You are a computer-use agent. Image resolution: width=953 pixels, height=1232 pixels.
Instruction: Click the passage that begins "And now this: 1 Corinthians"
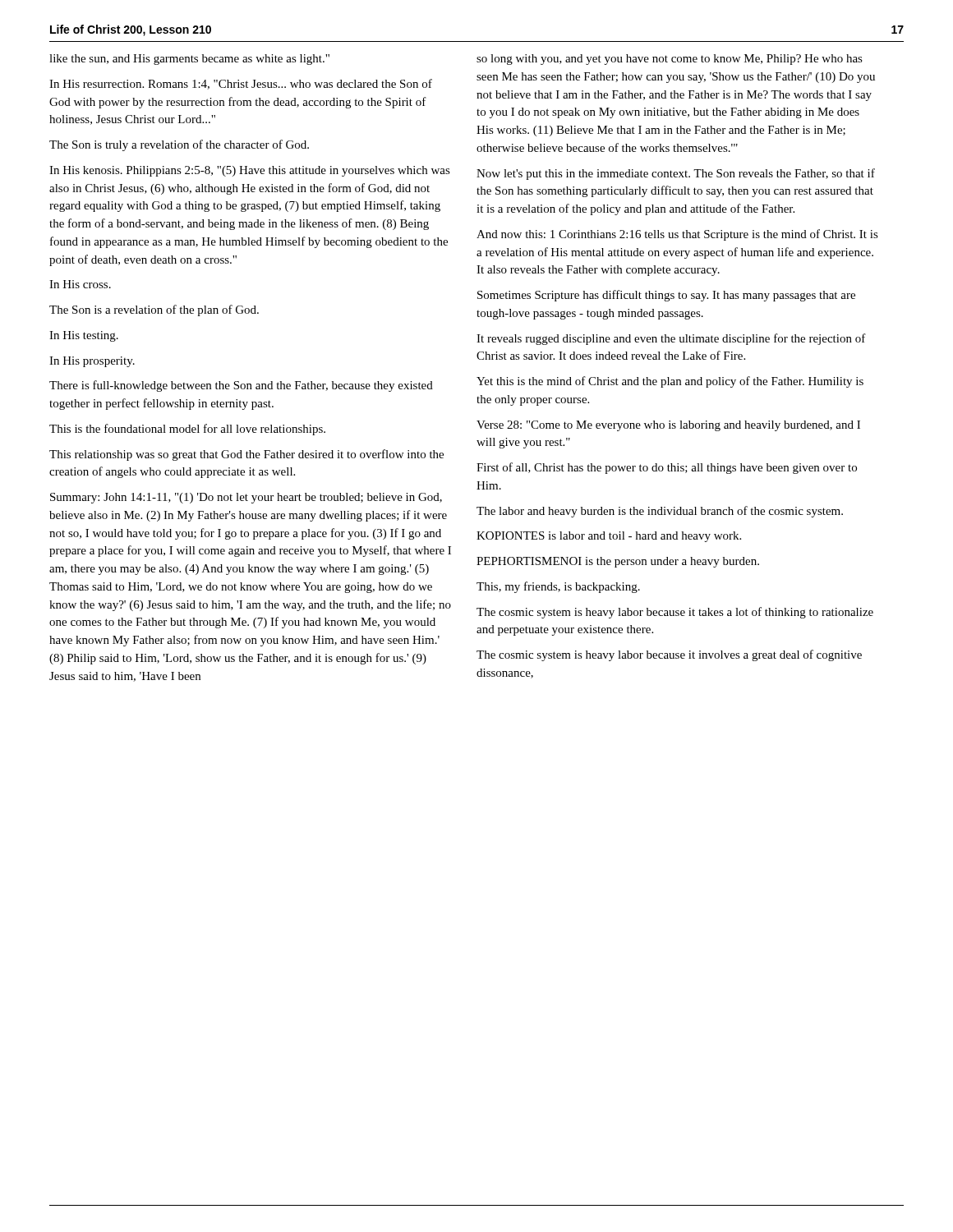(678, 252)
